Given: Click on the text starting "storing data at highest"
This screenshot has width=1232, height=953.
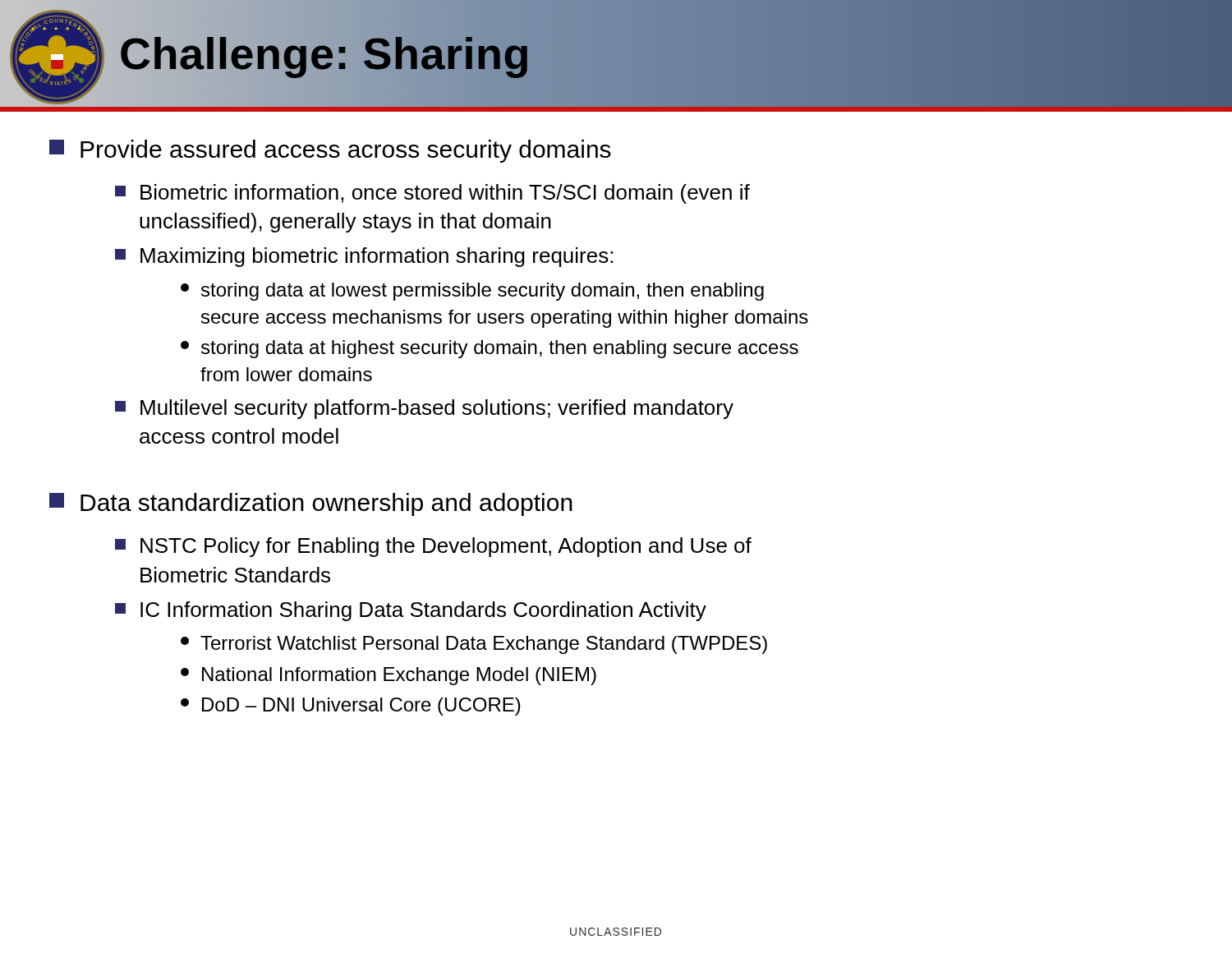Looking at the screenshot, I should [x=490, y=361].
